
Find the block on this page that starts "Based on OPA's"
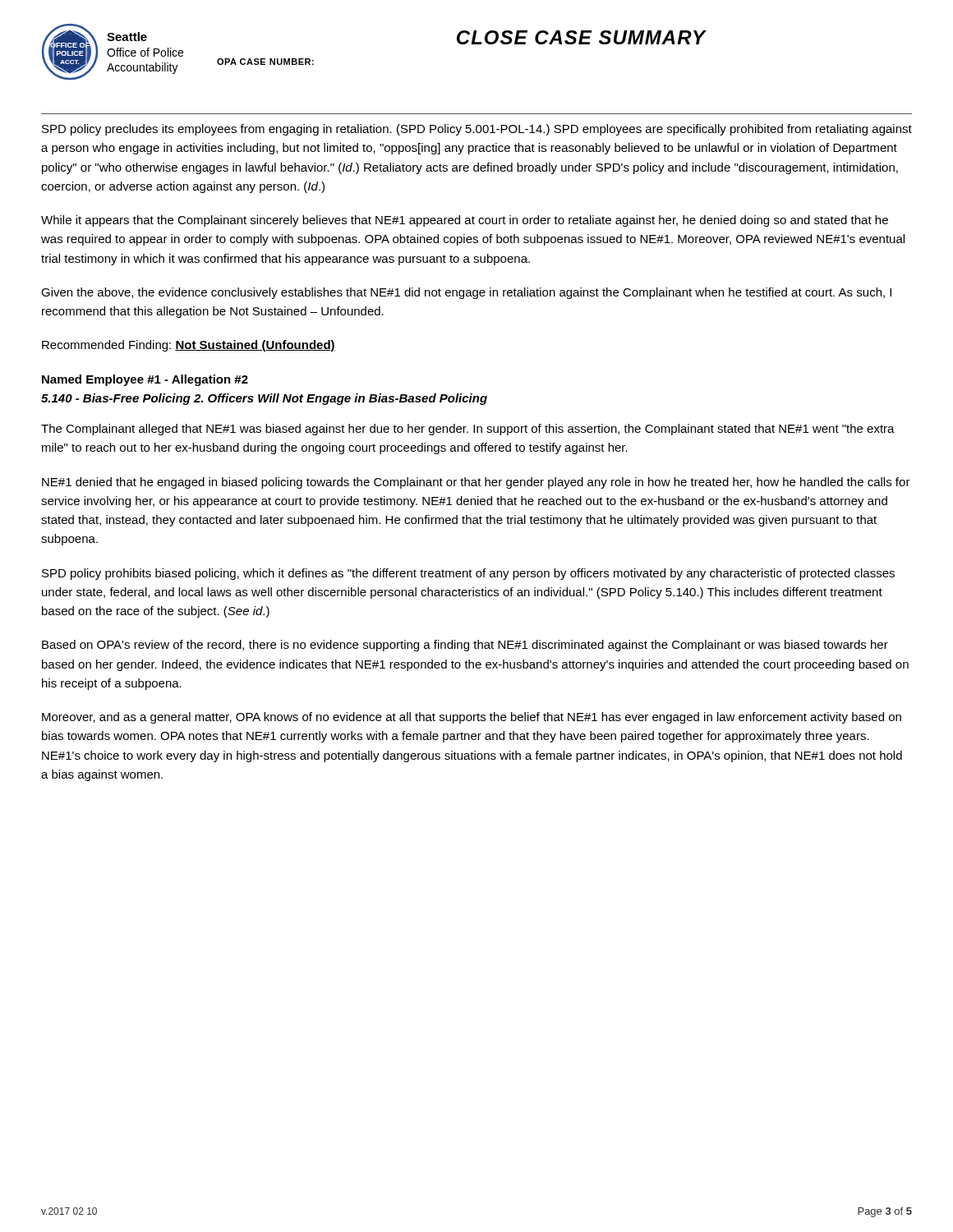(x=475, y=664)
